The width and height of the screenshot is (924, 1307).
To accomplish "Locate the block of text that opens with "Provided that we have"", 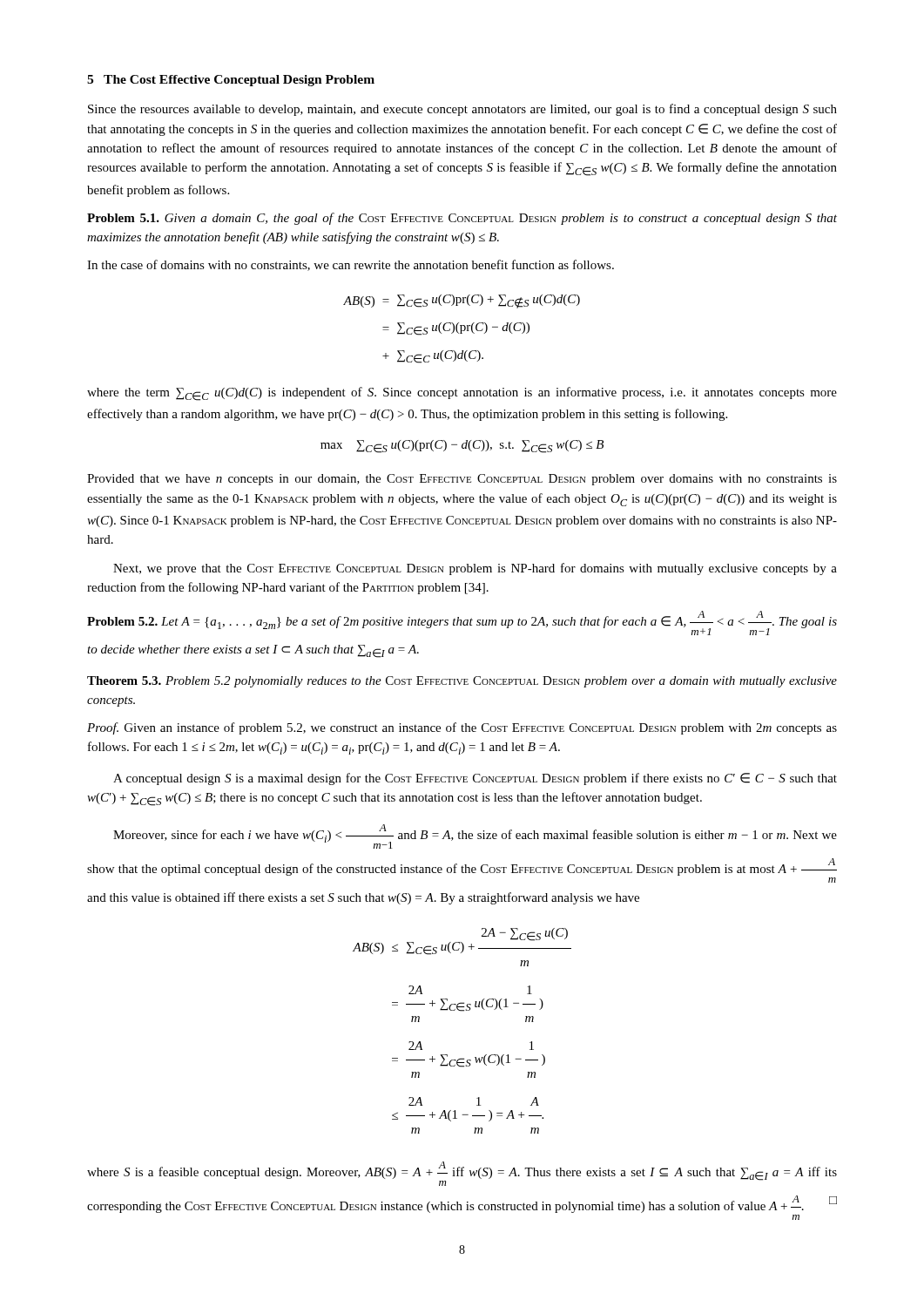I will 462,509.
